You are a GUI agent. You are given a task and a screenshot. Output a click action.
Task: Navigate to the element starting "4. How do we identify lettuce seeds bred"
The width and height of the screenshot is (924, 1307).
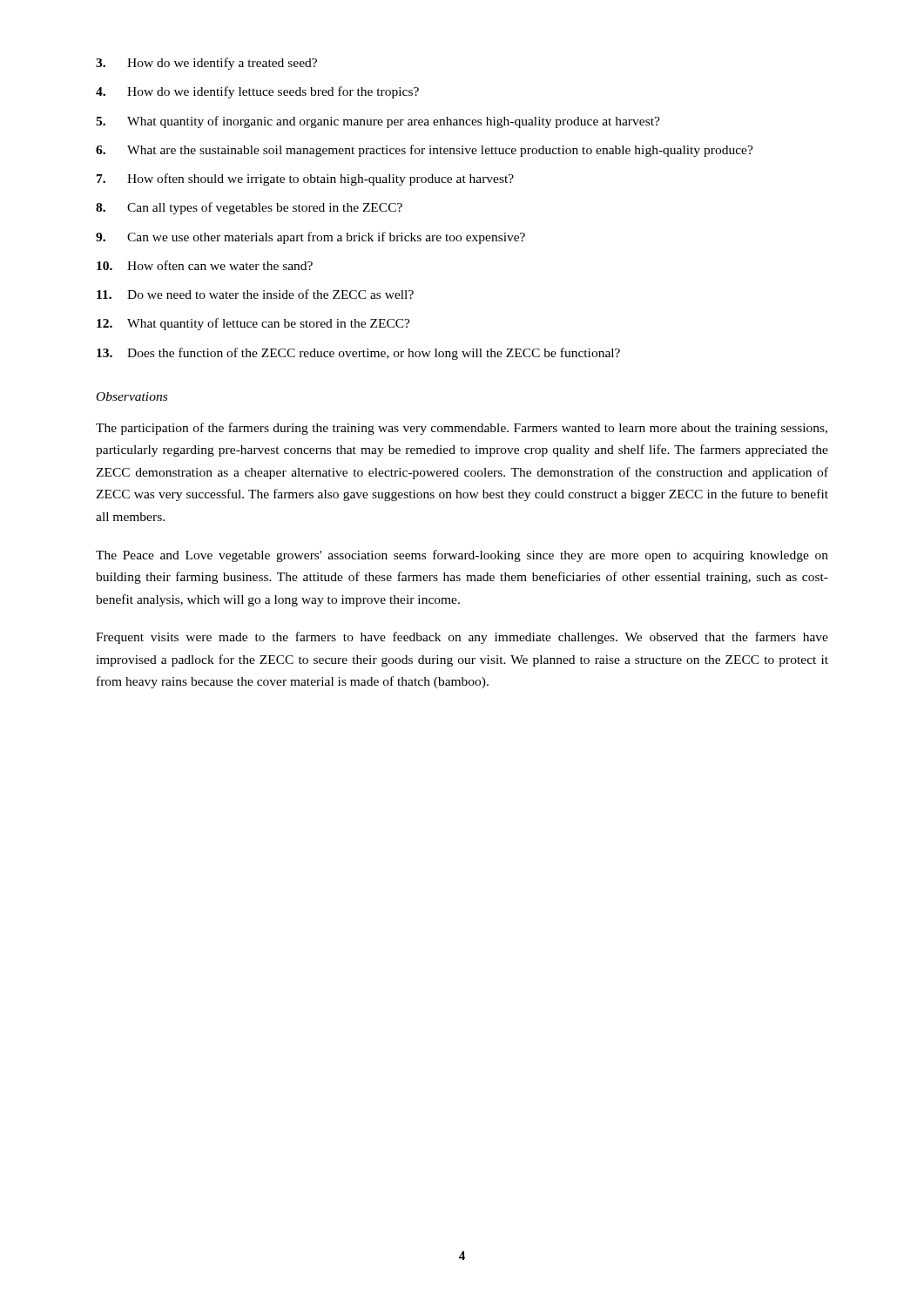[x=257, y=92]
